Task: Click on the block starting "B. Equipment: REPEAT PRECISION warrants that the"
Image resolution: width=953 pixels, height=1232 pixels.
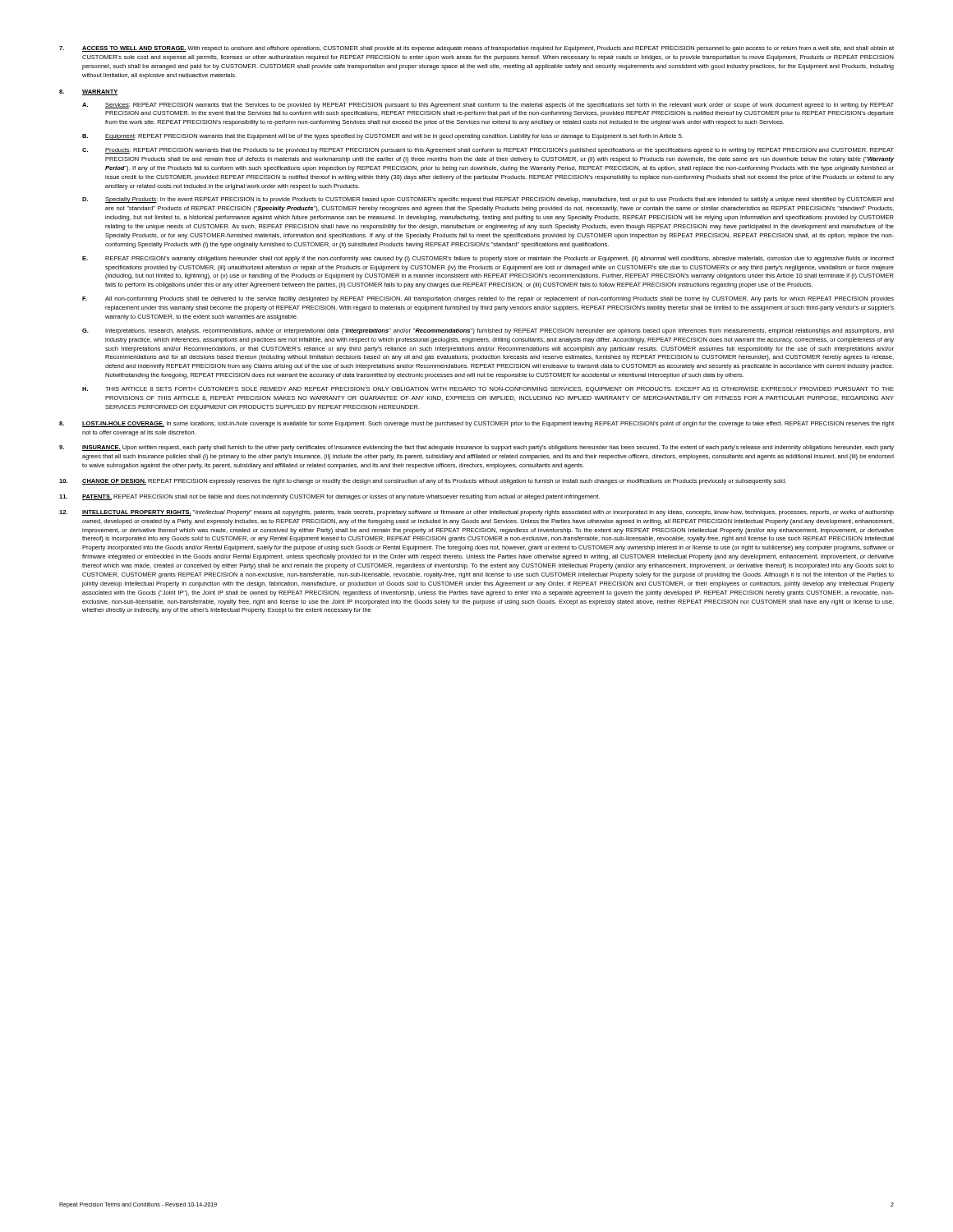Action: pyautogui.click(x=488, y=137)
